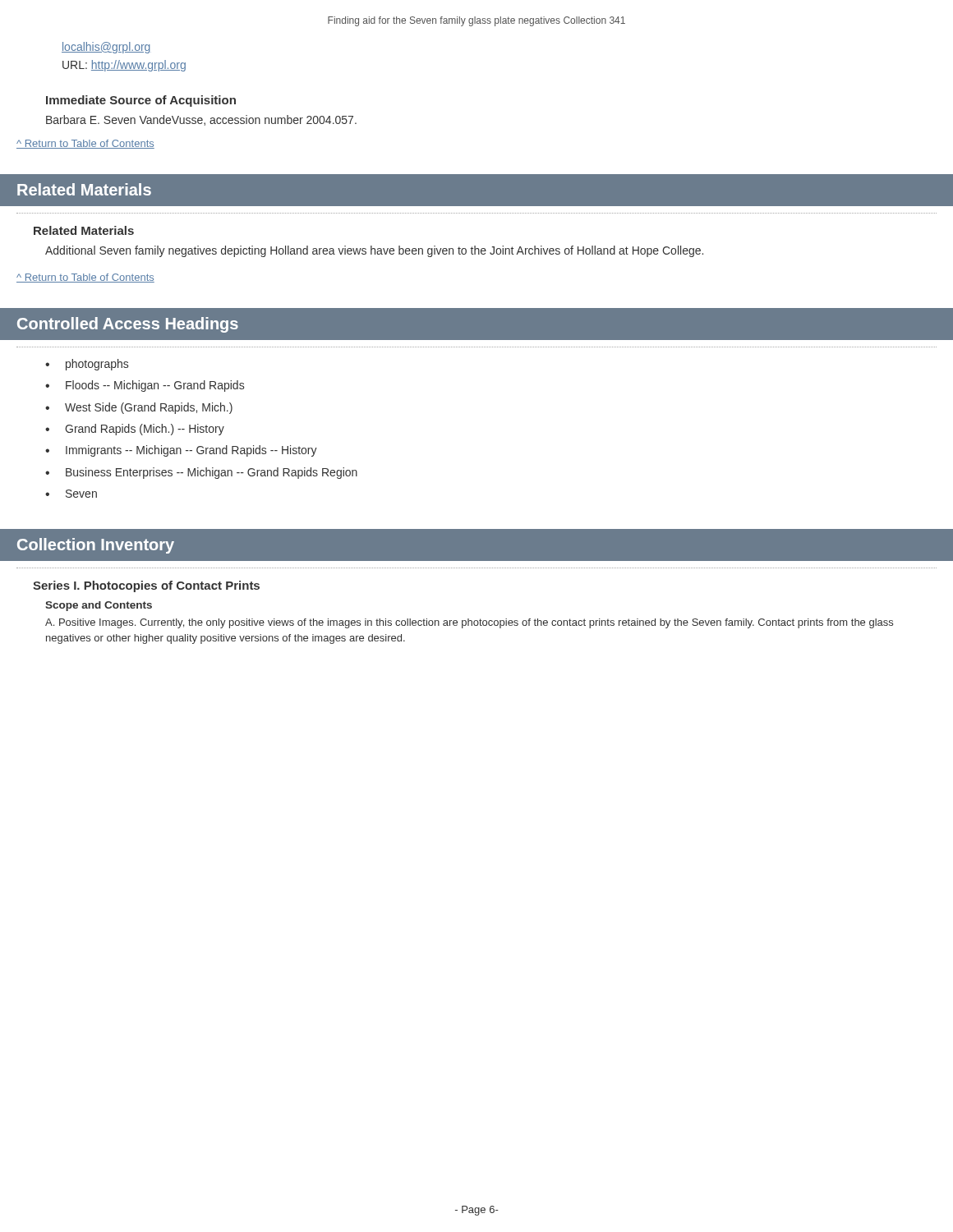This screenshot has width=953, height=1232.
Task: Click on the text starting "•Immigrants -- Michigan --"
Action: pos(181,451)
